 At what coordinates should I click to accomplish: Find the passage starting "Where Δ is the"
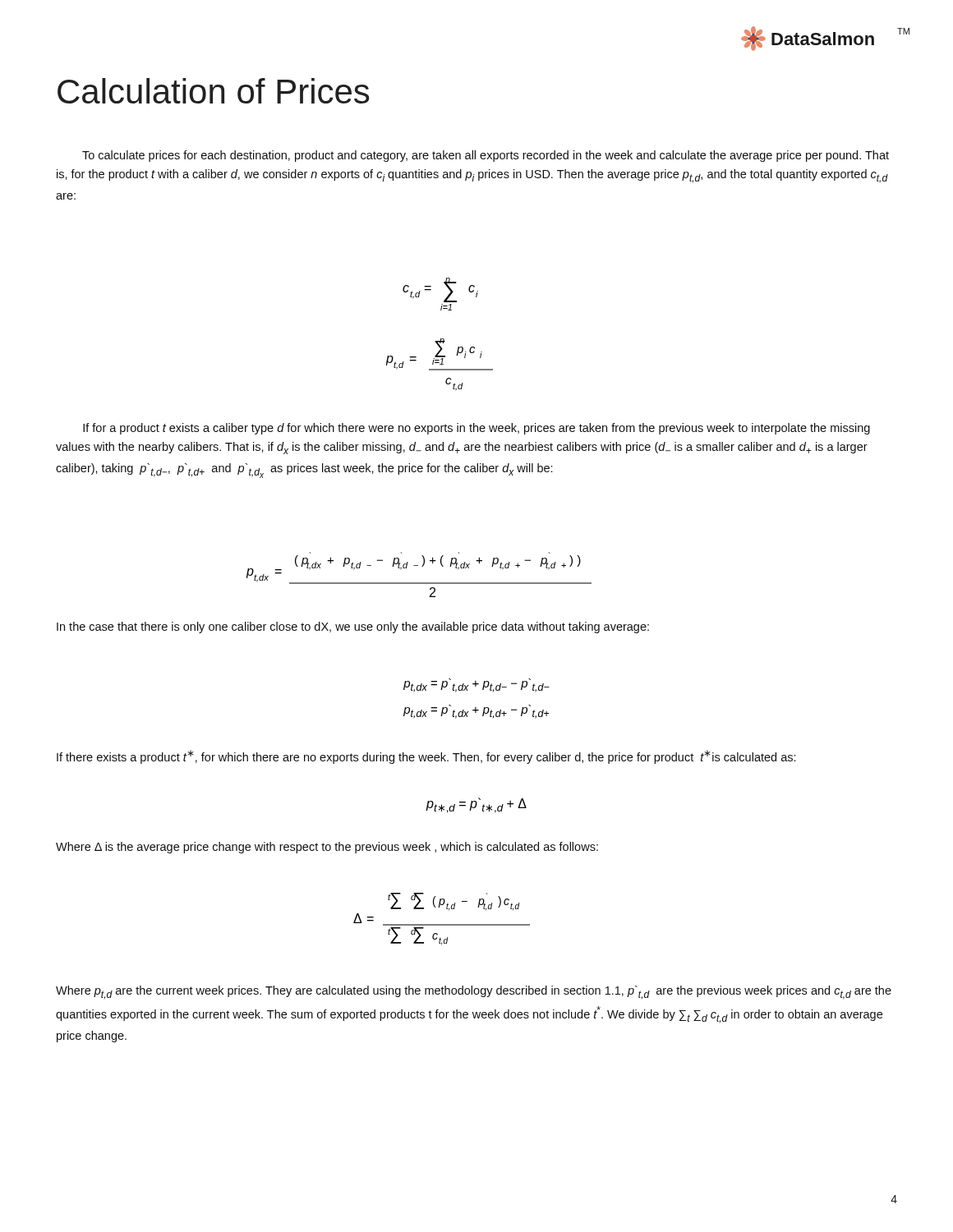[327, 847]
